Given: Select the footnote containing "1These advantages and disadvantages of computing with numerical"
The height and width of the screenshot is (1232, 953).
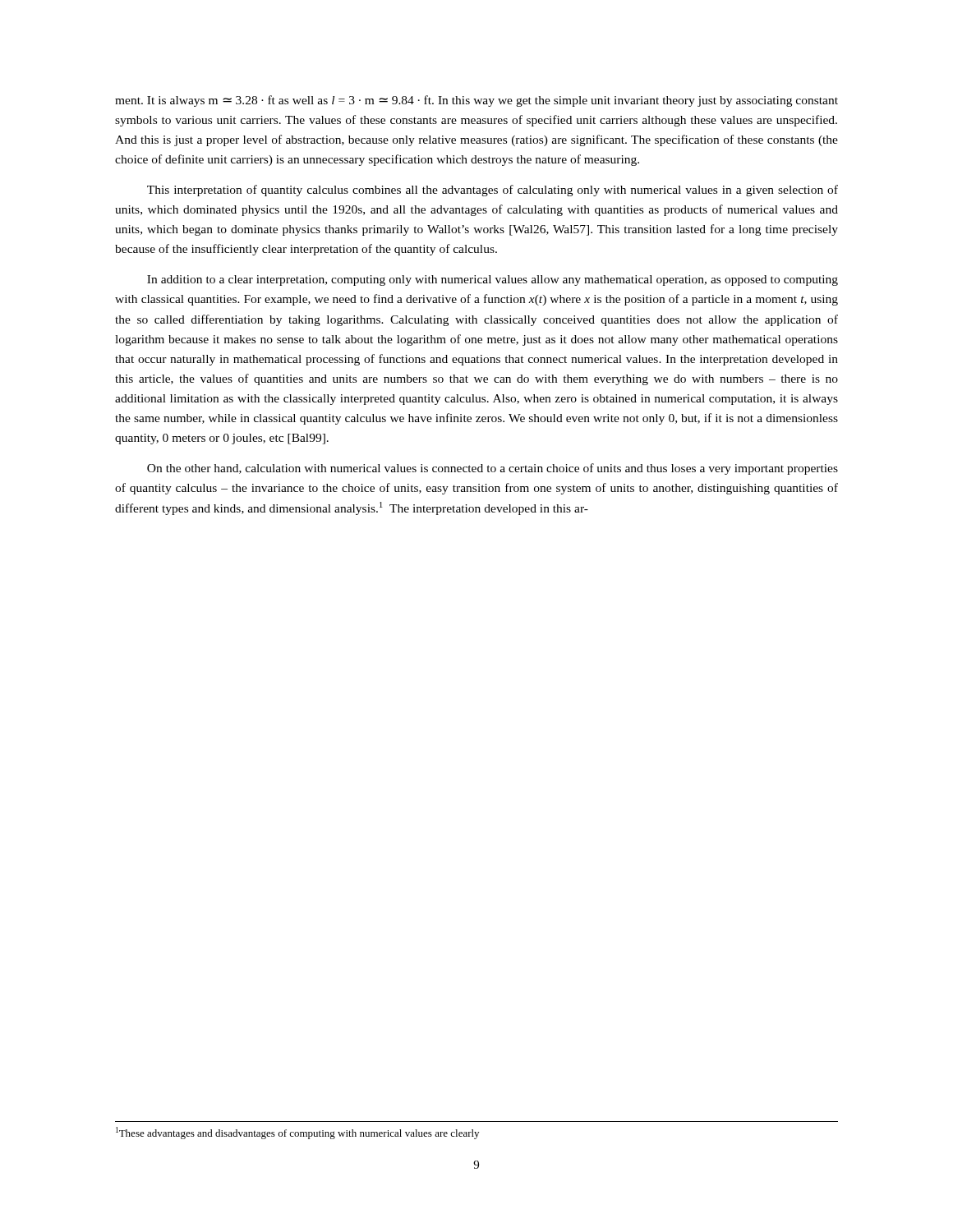Looking at the screenshot, I should click(x=297, y=1133).
